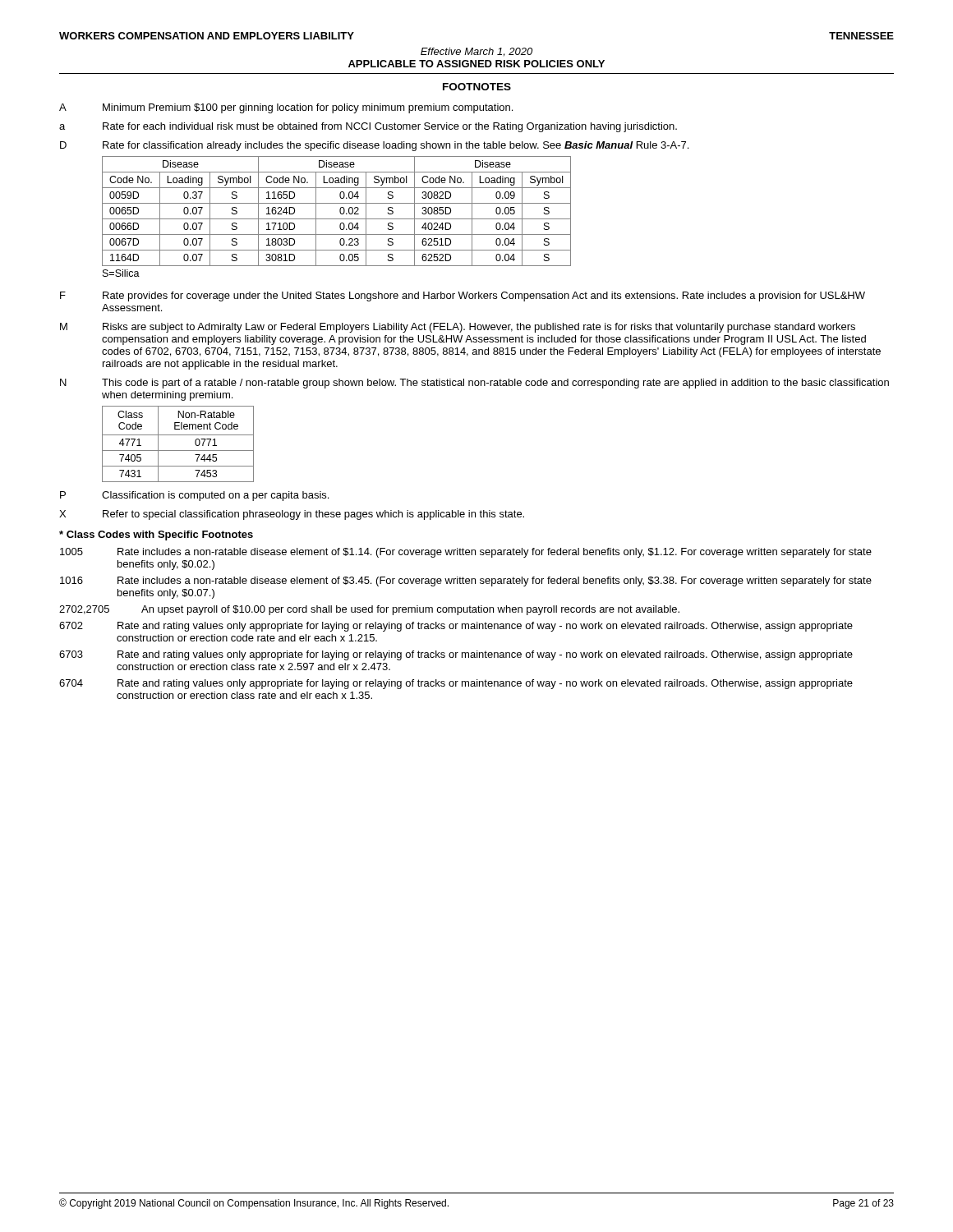953x1232 pixels.
Task: Locate the list item containing "a Rate for each individual risk must be"
Action: 476,126
